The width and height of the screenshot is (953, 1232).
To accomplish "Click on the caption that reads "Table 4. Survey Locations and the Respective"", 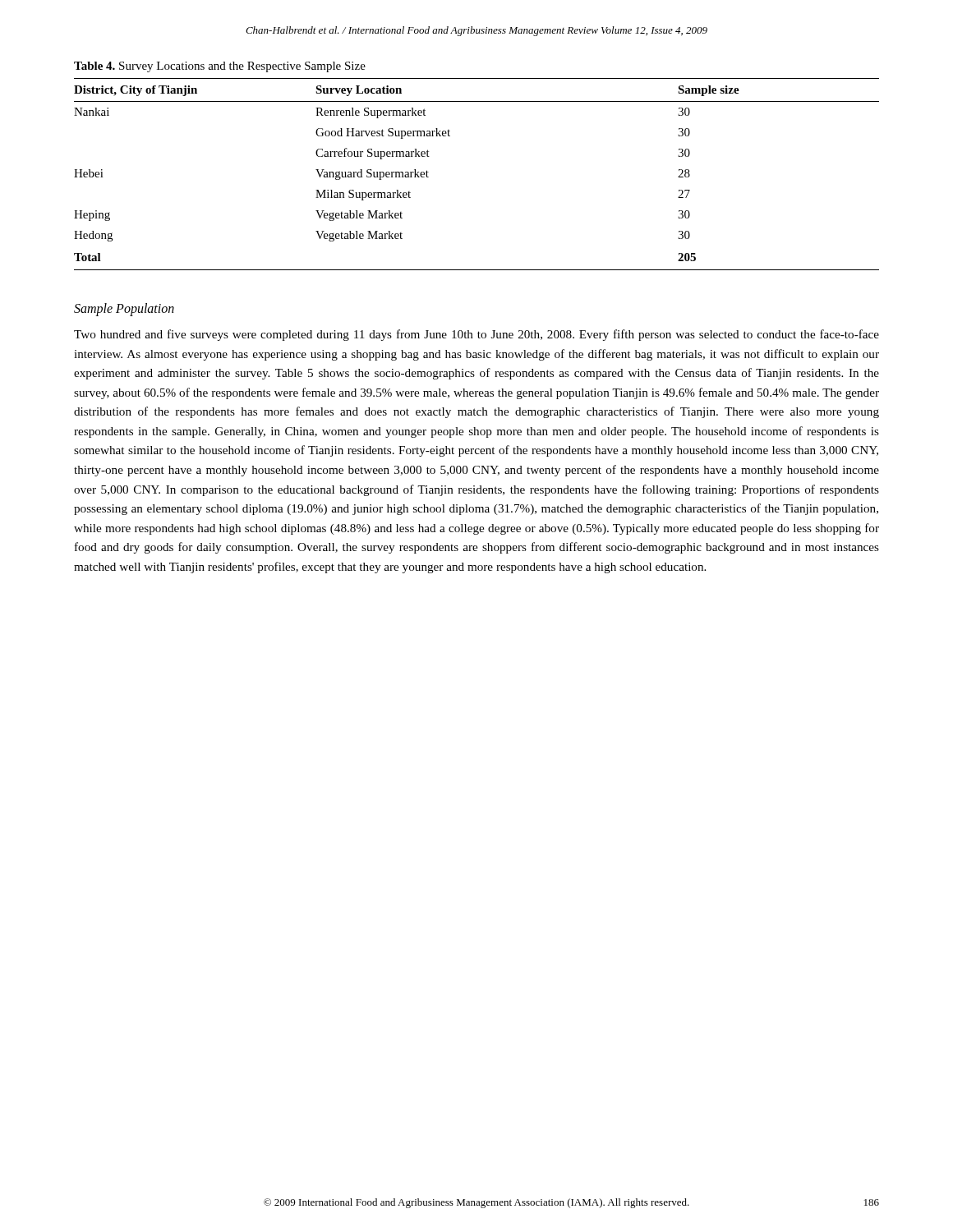I will coord(220,66).
